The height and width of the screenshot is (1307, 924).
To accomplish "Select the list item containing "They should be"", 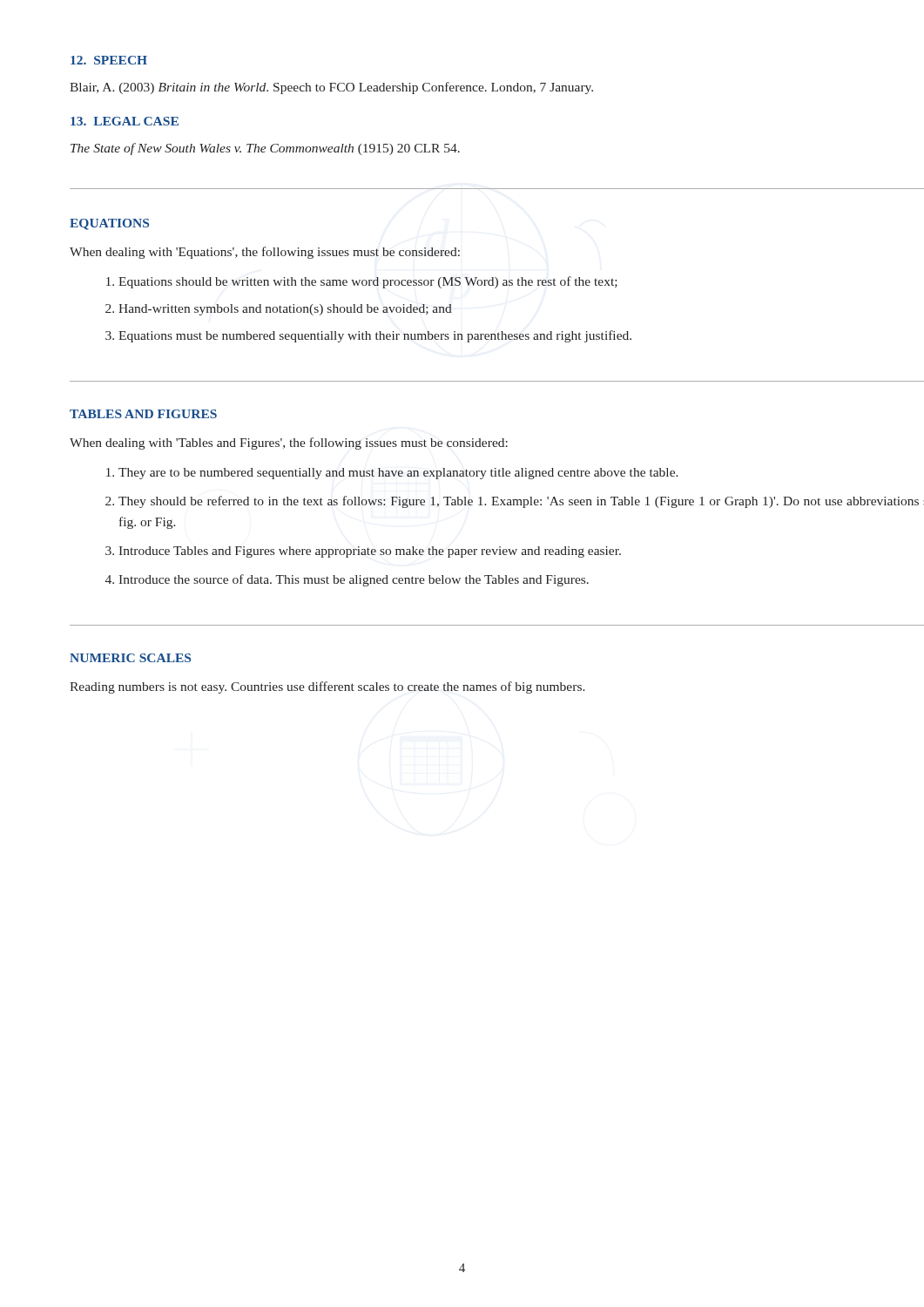I will (x=521, y=511).
